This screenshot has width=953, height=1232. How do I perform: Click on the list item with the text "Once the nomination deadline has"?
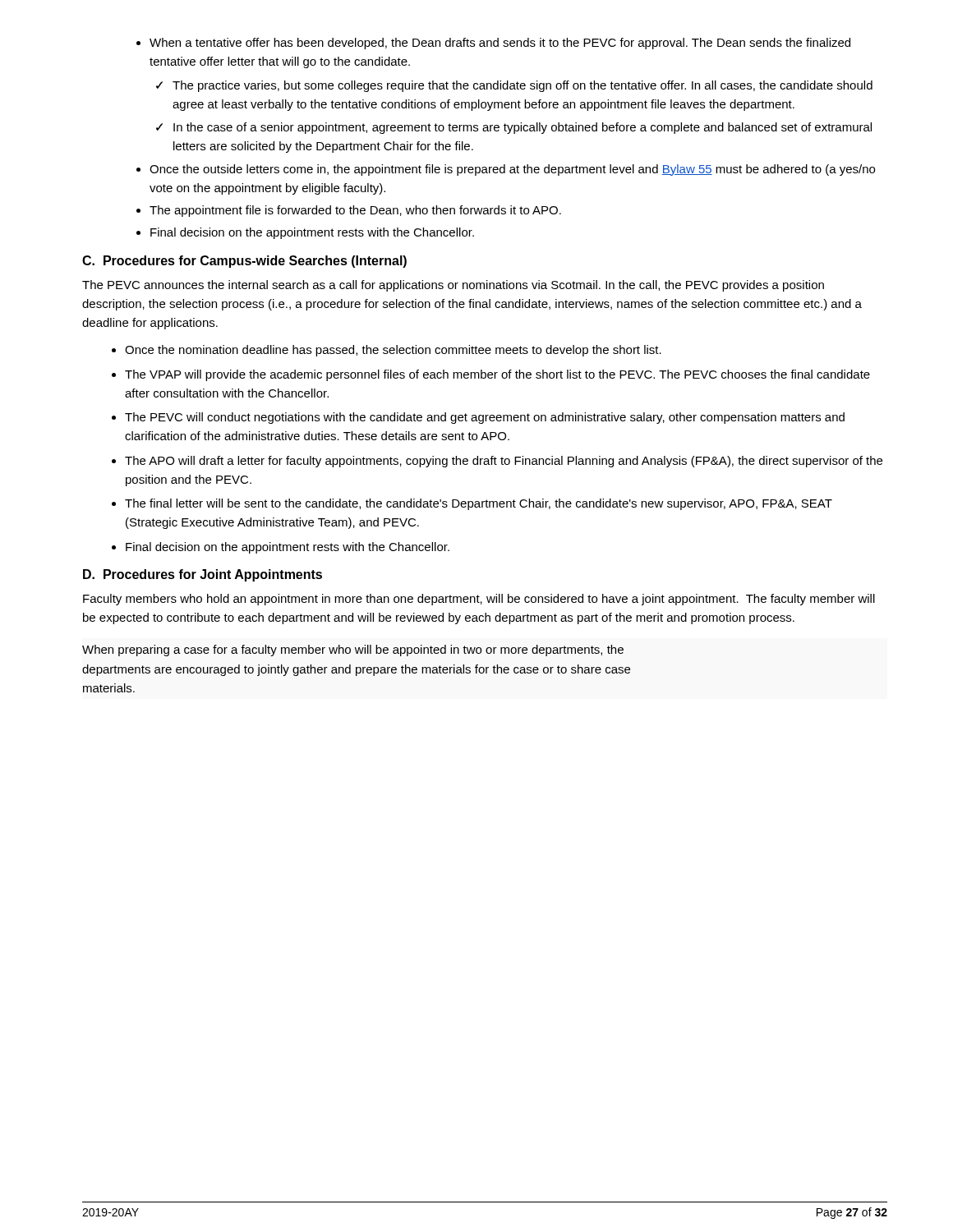[x=497, y=350]
